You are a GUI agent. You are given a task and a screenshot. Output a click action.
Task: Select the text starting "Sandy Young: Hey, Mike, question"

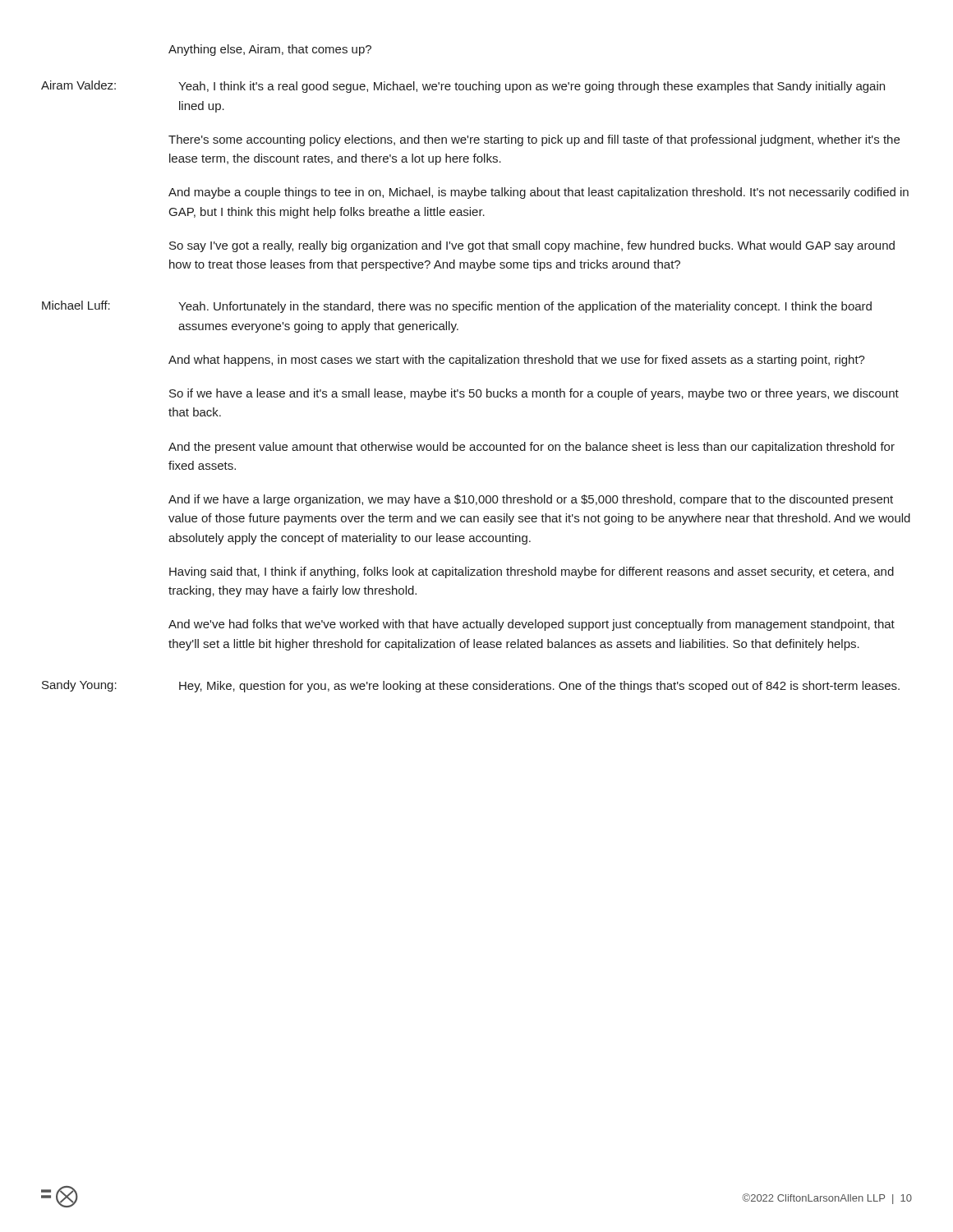coord(476,685)
